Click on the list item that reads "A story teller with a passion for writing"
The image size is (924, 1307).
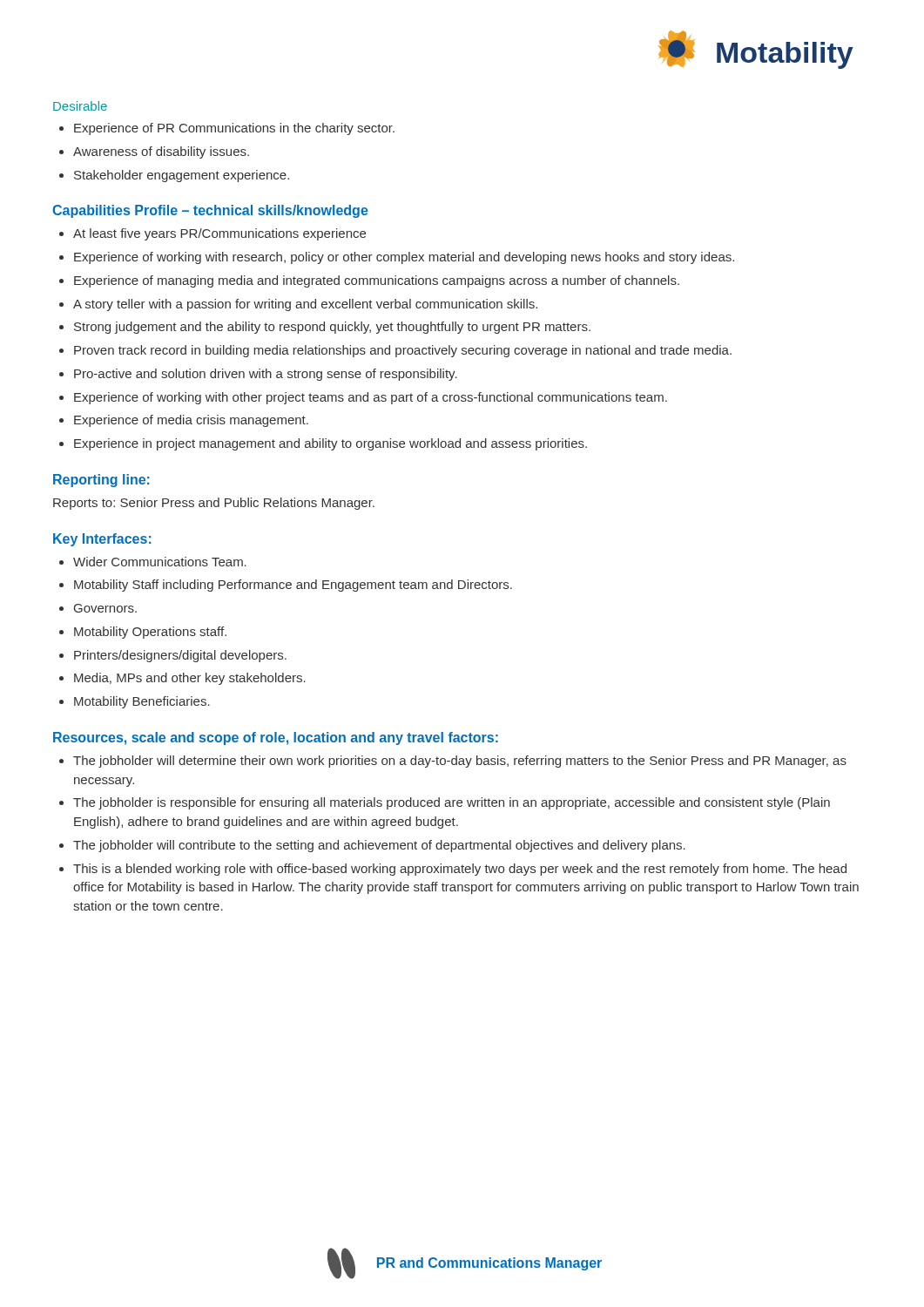point(306,303)
